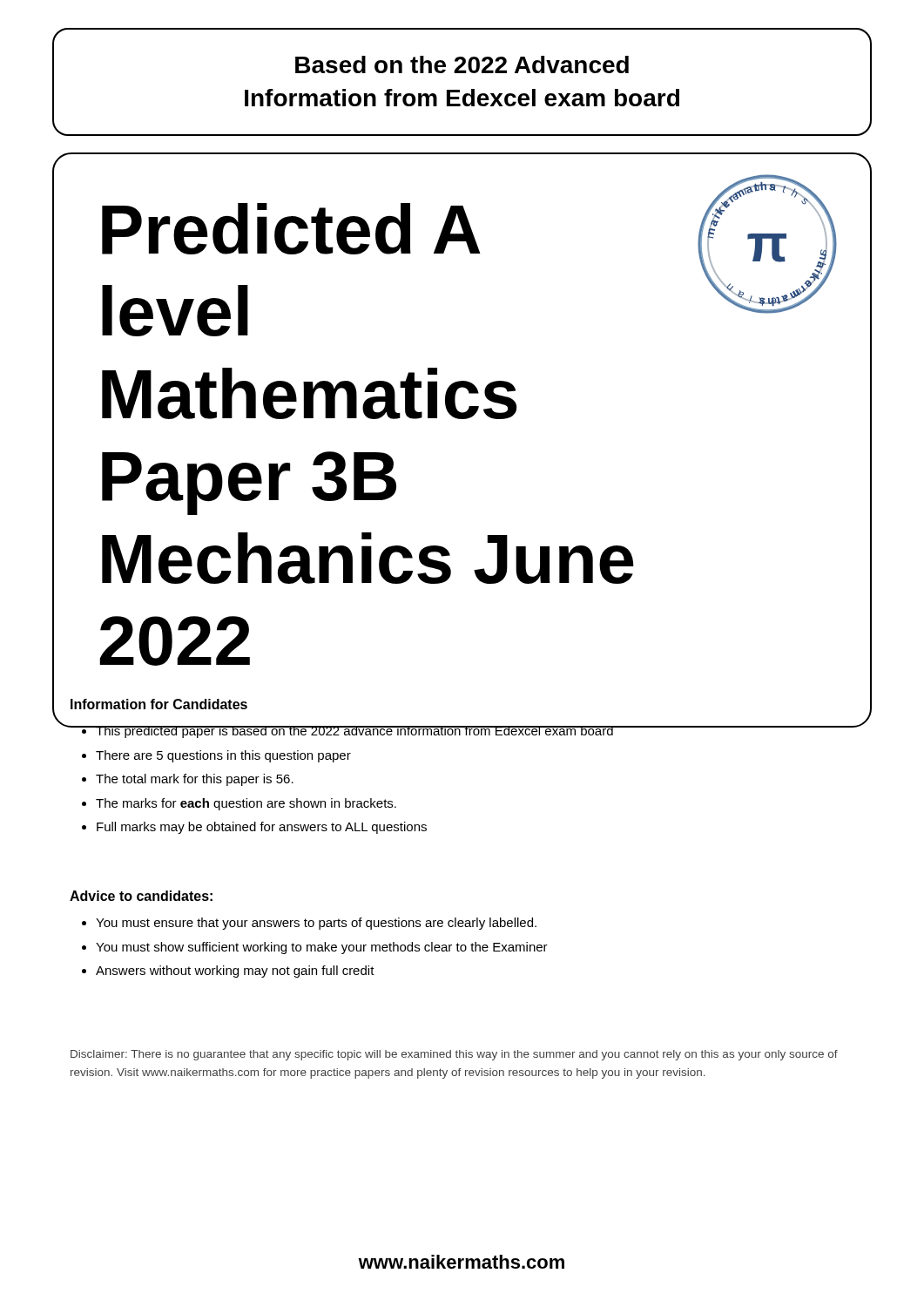Find the block starting "Based on the 2022 AdvancedInformation from Edexcel"

click(462, 82)
